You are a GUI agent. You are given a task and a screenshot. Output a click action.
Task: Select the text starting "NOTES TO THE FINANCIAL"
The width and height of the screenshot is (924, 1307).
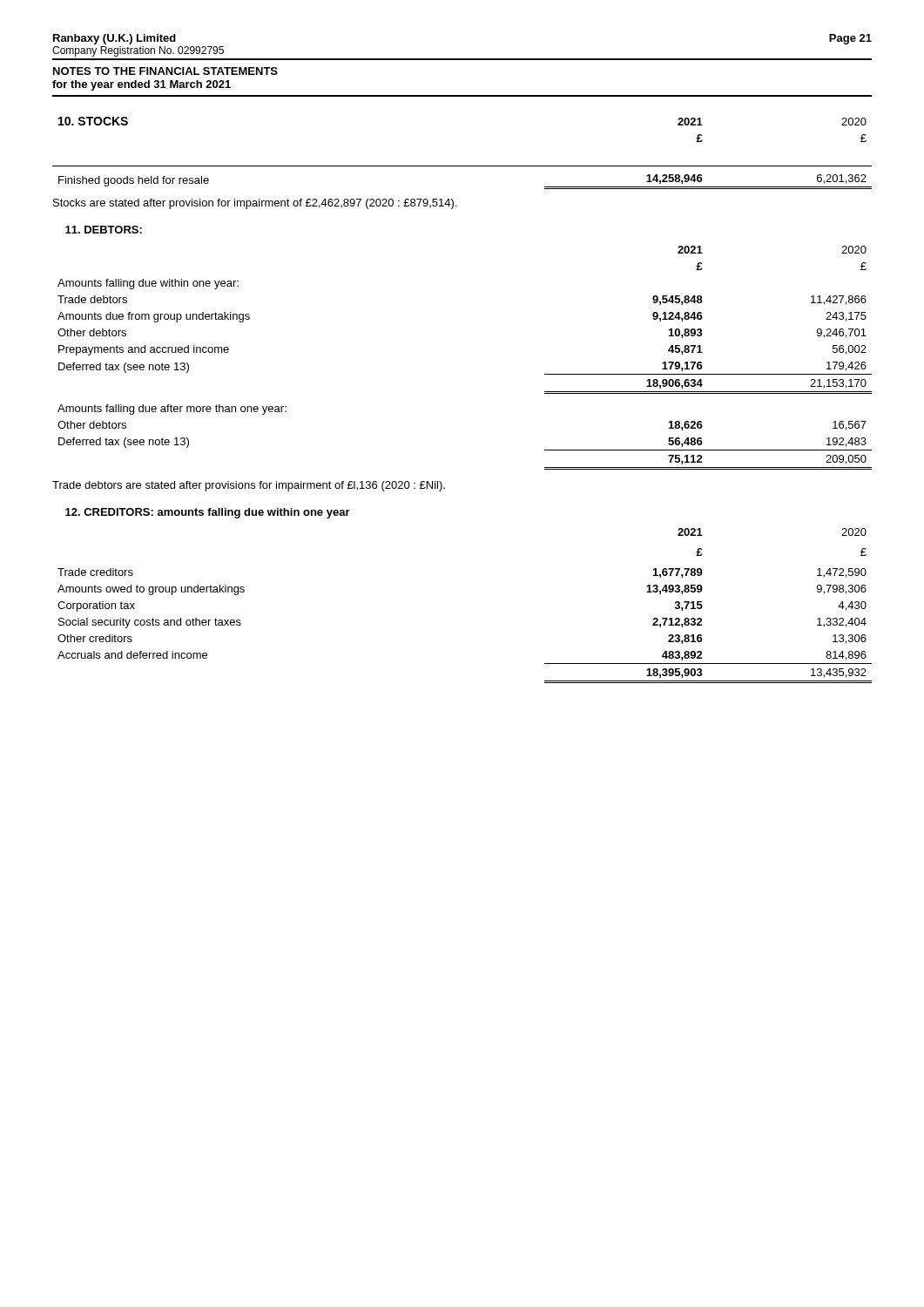(165, 71)
